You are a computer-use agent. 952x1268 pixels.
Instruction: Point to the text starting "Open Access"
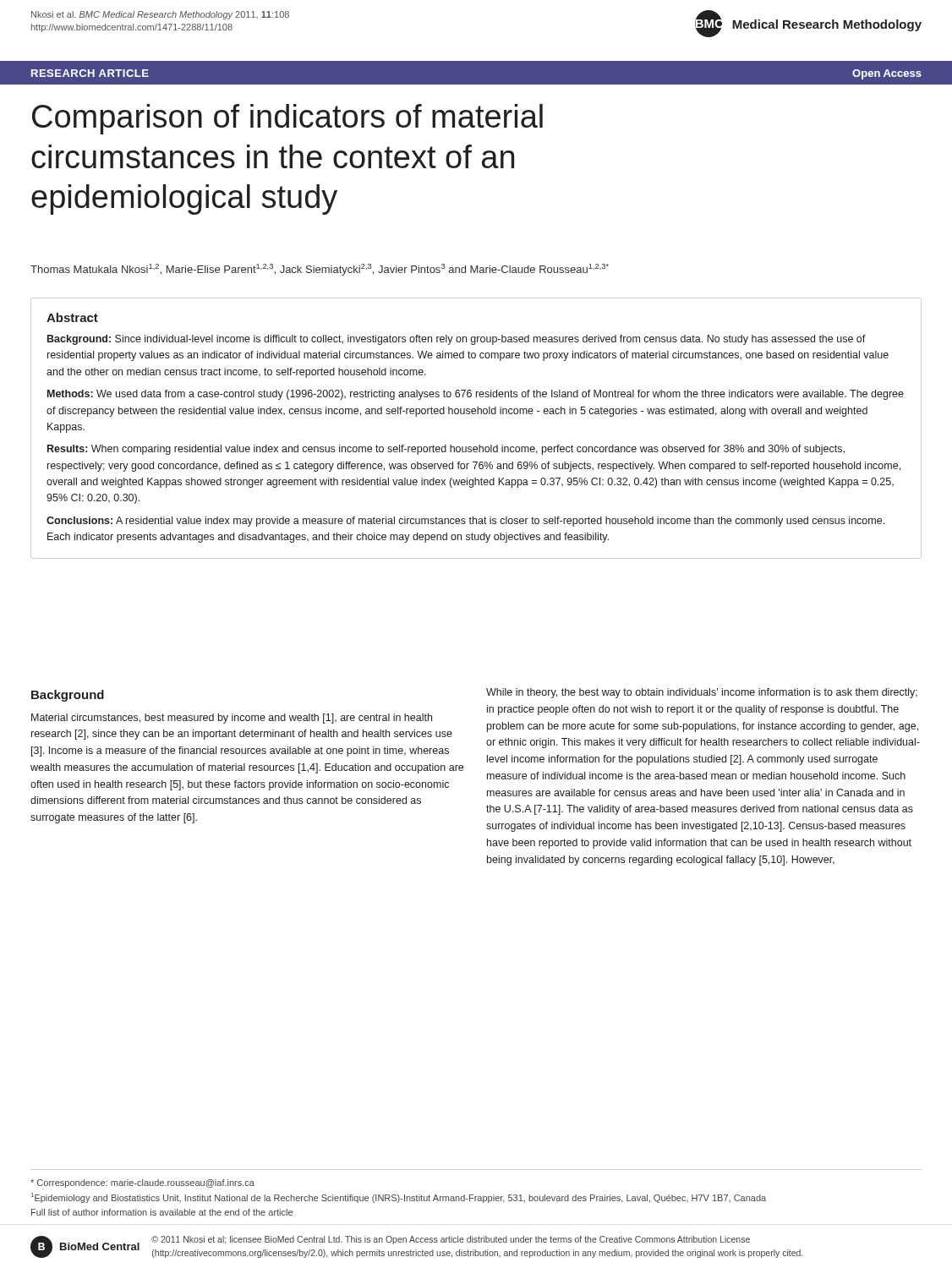click(887, 73)
